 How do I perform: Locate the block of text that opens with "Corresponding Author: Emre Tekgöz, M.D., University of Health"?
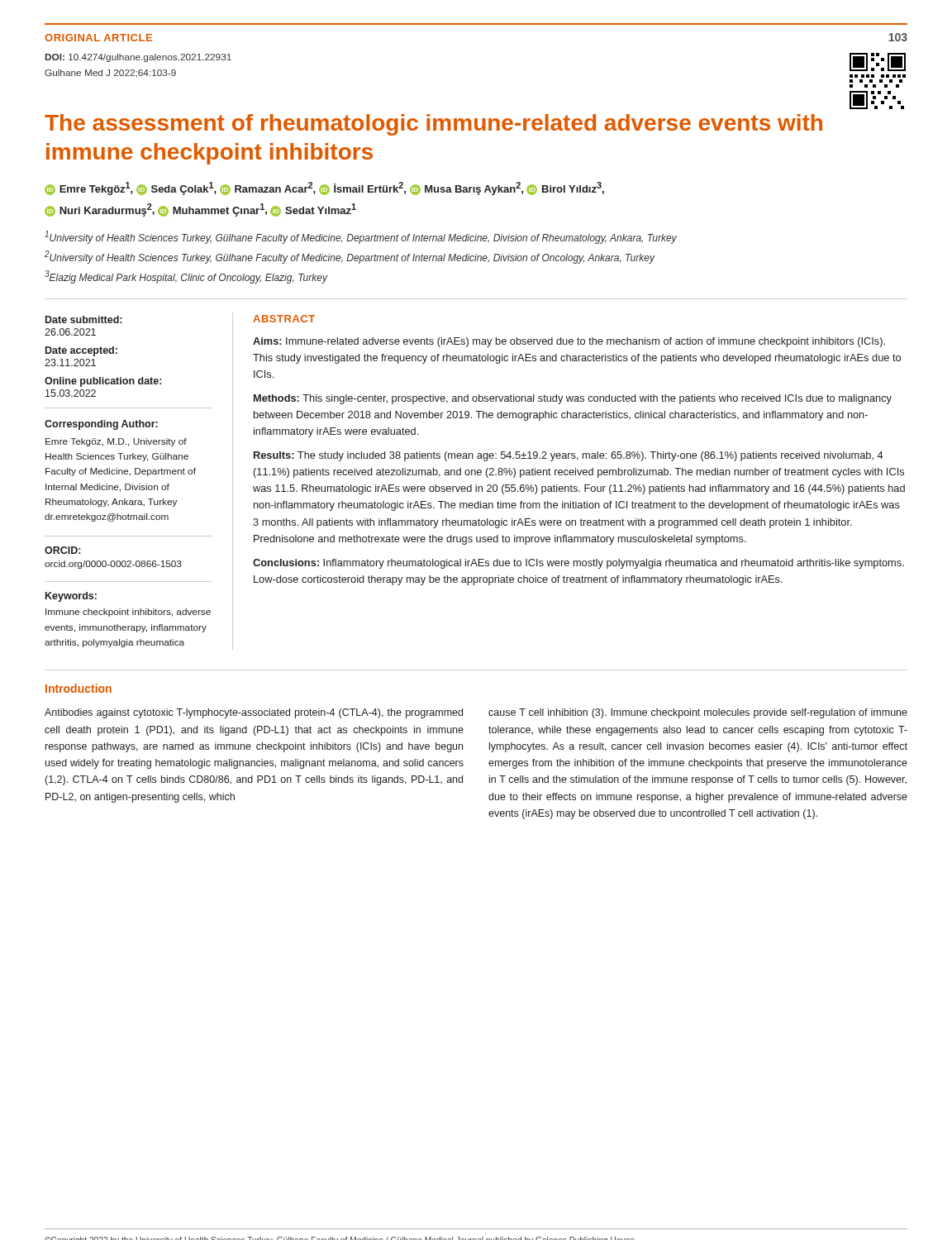[129, 471]
